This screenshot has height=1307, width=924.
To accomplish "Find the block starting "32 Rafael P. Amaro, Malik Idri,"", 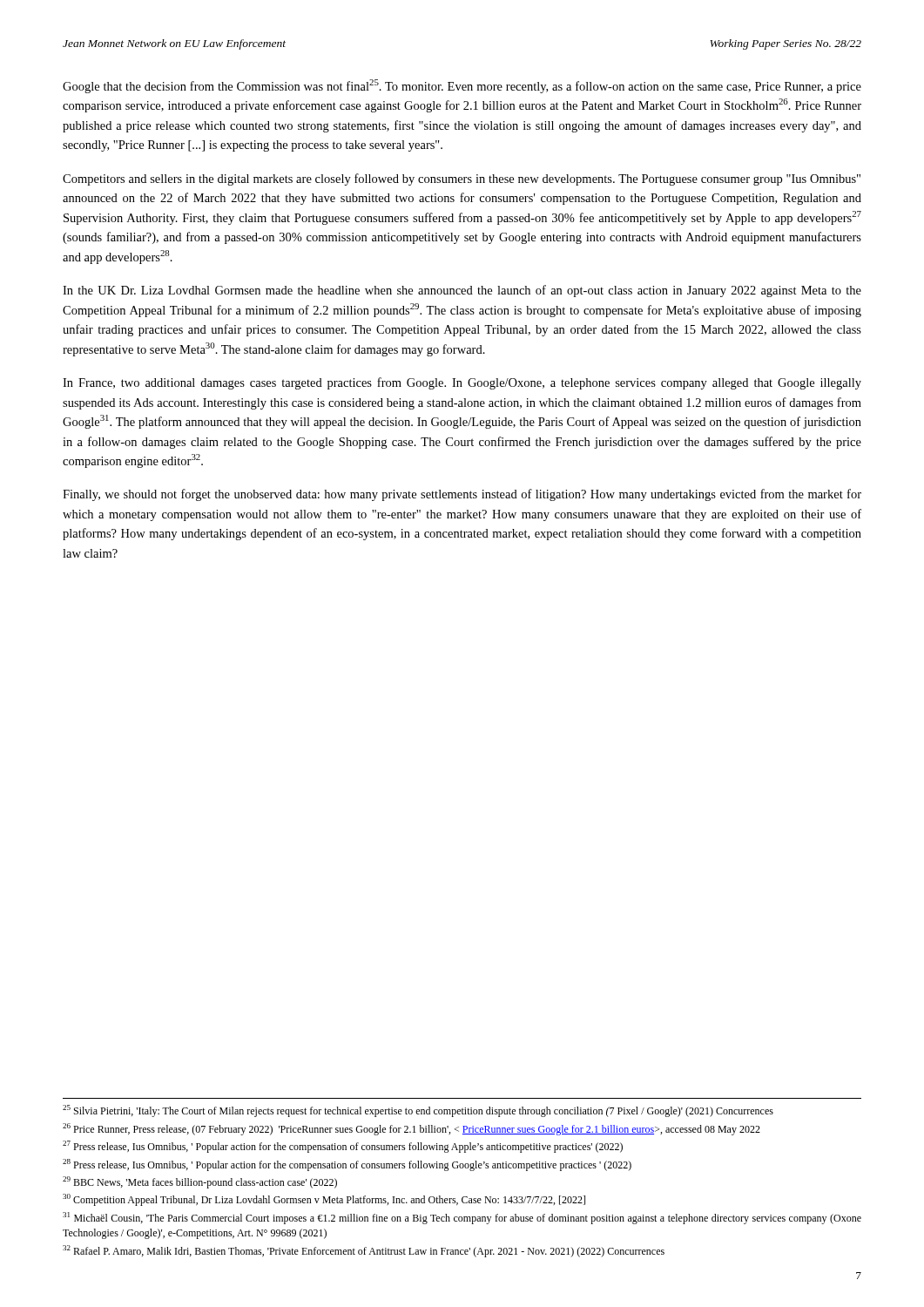I will pos(364,1250).
